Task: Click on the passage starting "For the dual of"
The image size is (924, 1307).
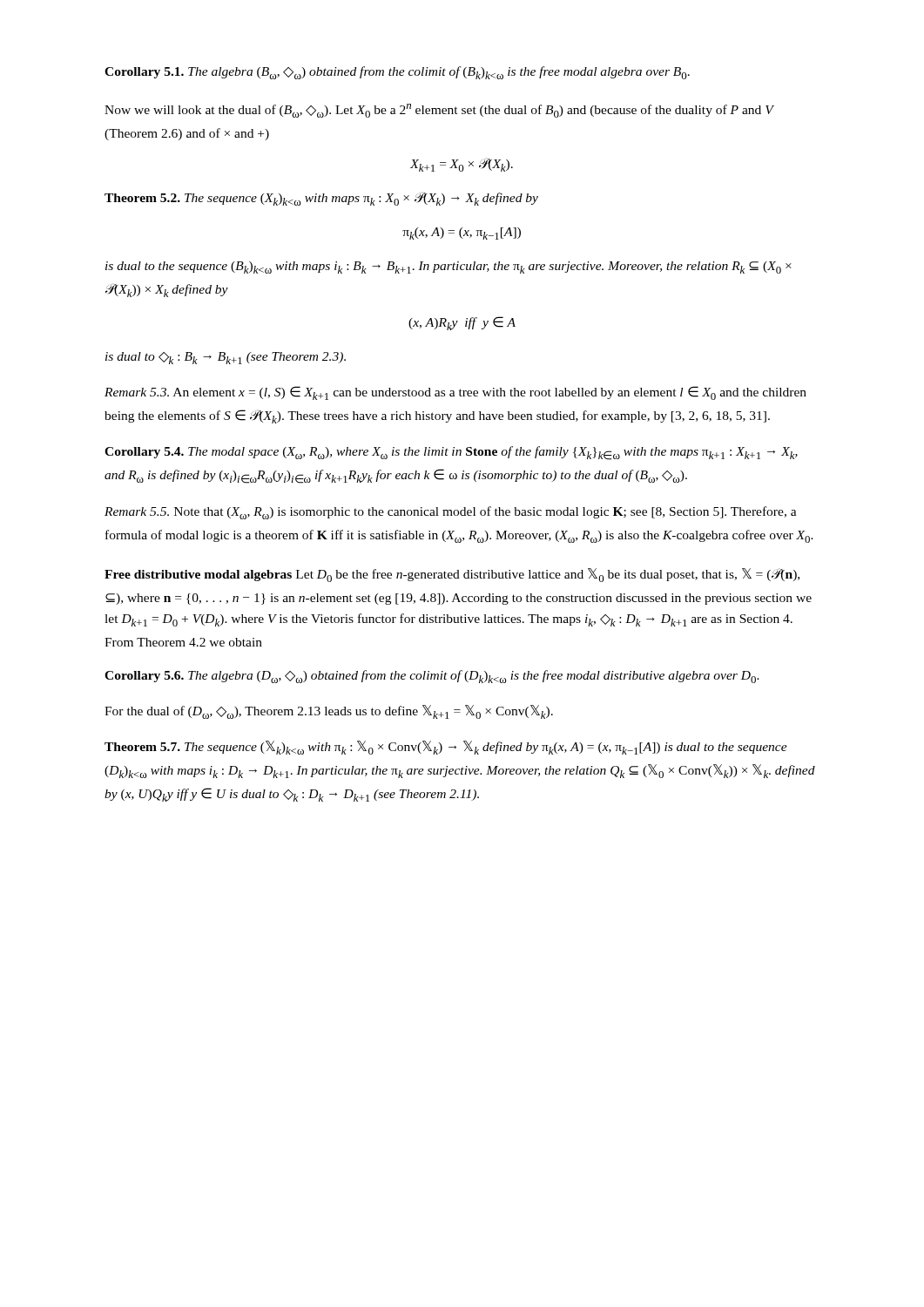Action: coord(329,712)
